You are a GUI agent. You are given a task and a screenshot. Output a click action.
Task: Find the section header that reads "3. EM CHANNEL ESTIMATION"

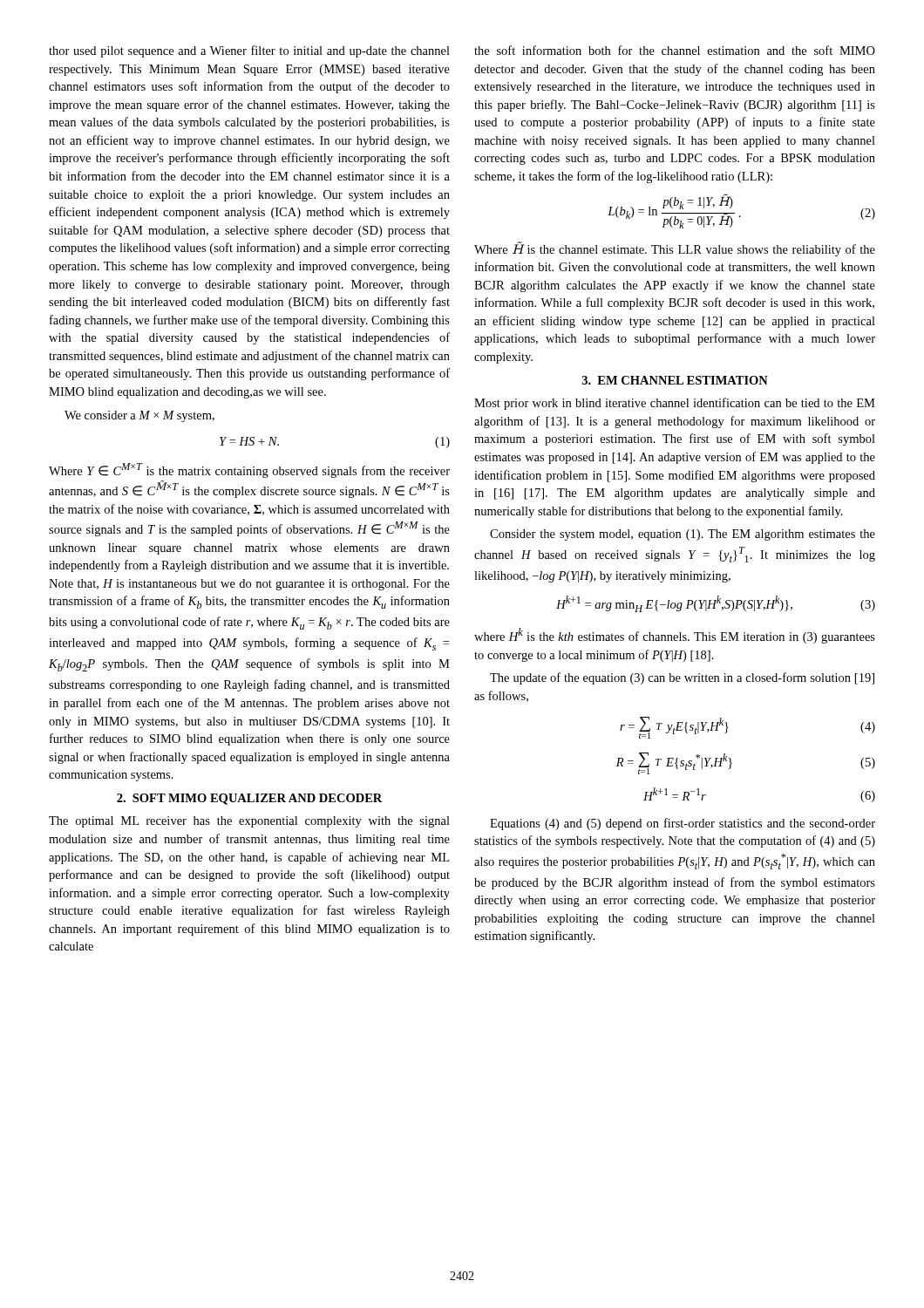pyautogui.click(x=675, y=380)
